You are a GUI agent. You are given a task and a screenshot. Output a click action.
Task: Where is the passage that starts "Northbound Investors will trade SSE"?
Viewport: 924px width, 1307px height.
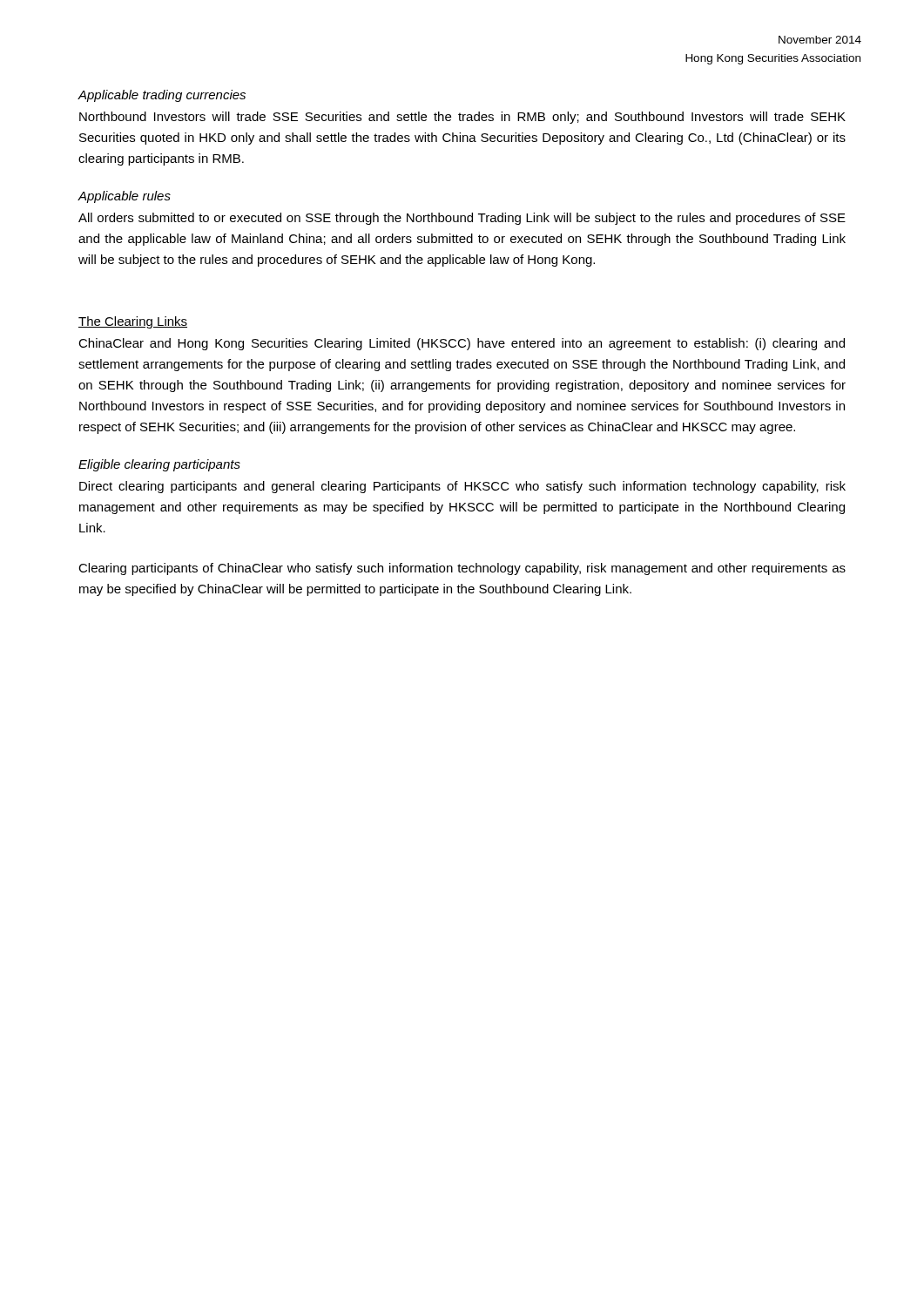[462, 137]
